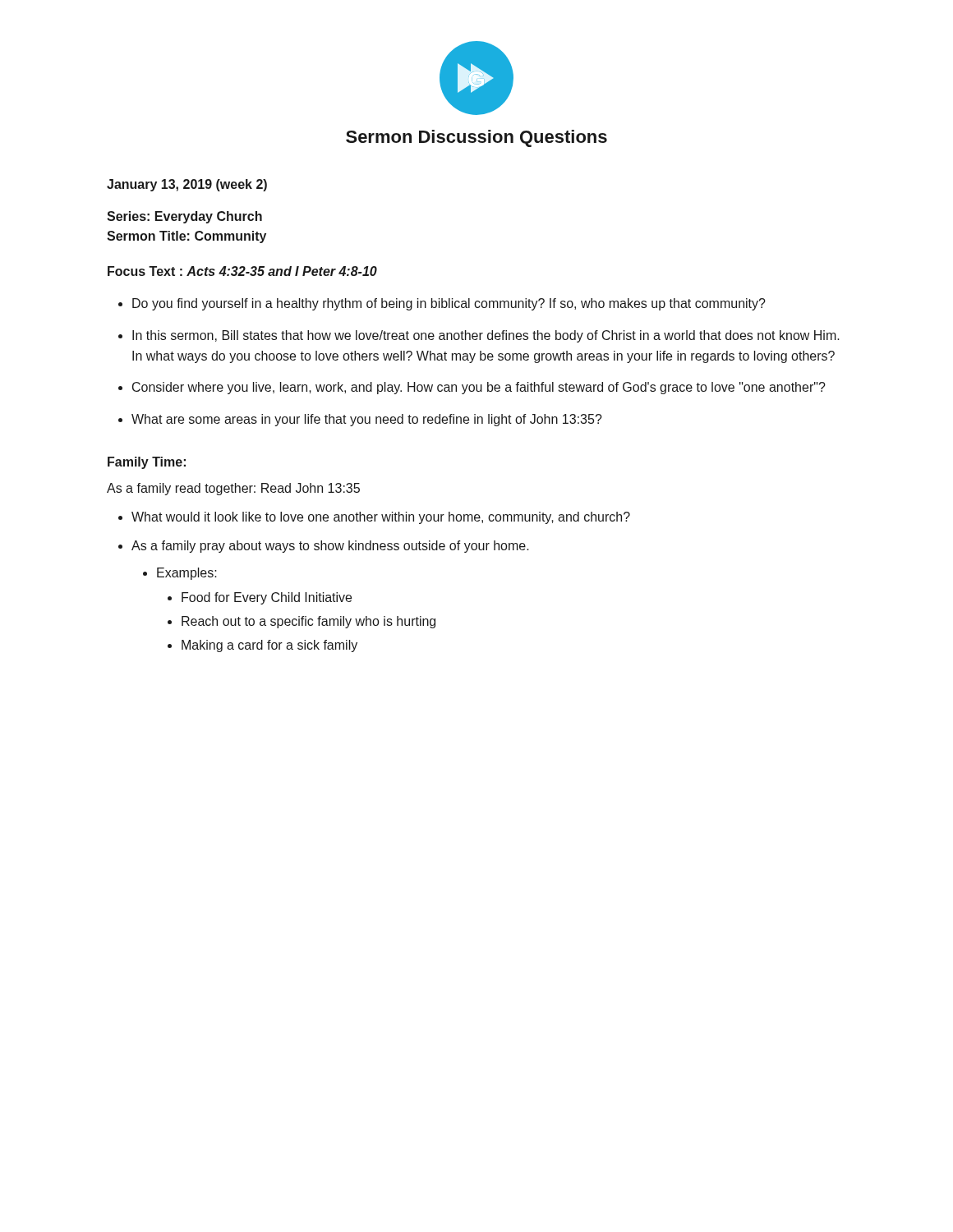
Task: Point to the block beginning "As a family read"
Action: 234,488
